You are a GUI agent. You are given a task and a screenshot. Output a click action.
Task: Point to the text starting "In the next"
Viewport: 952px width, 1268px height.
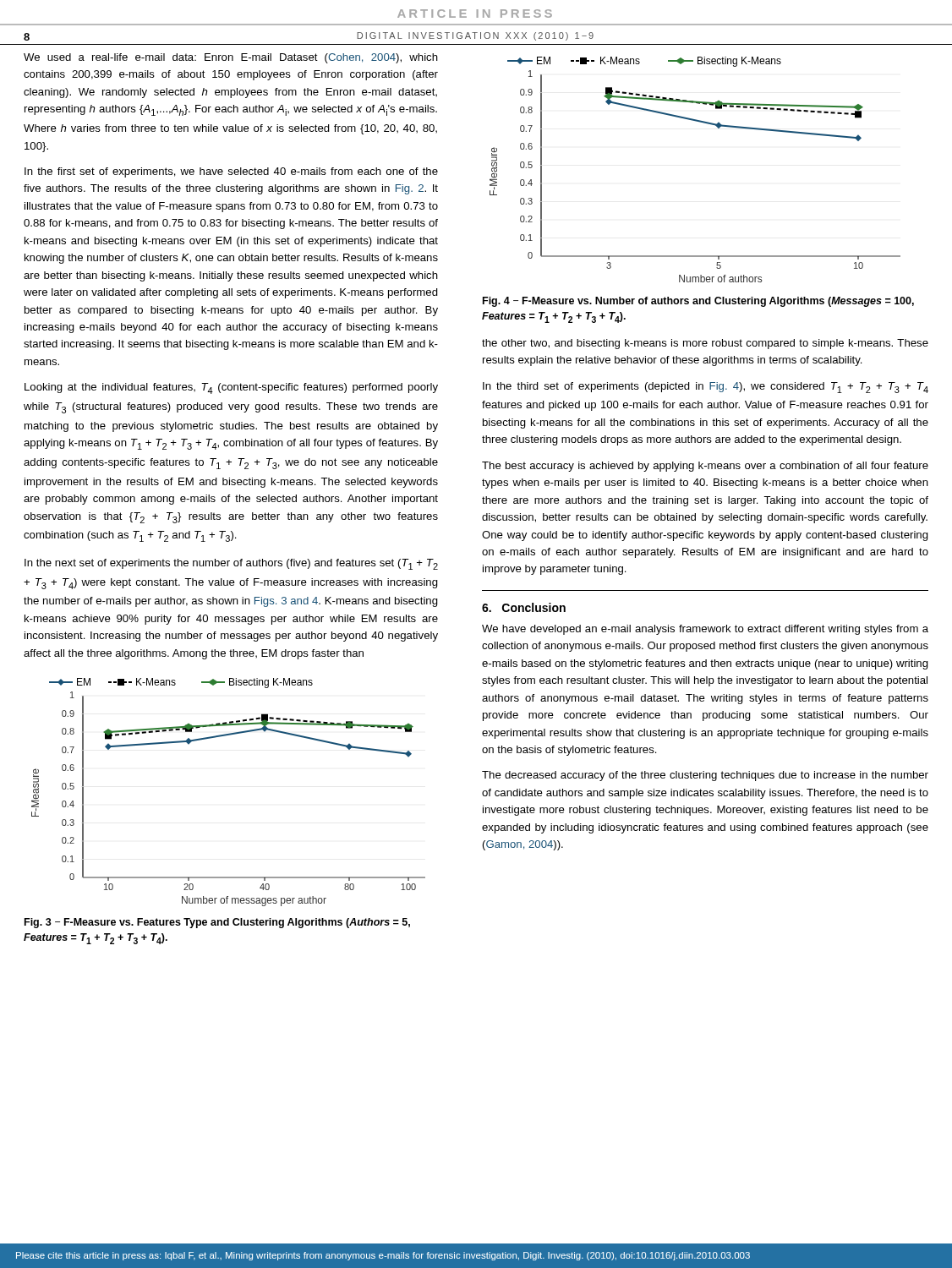[x=231, y=608]
